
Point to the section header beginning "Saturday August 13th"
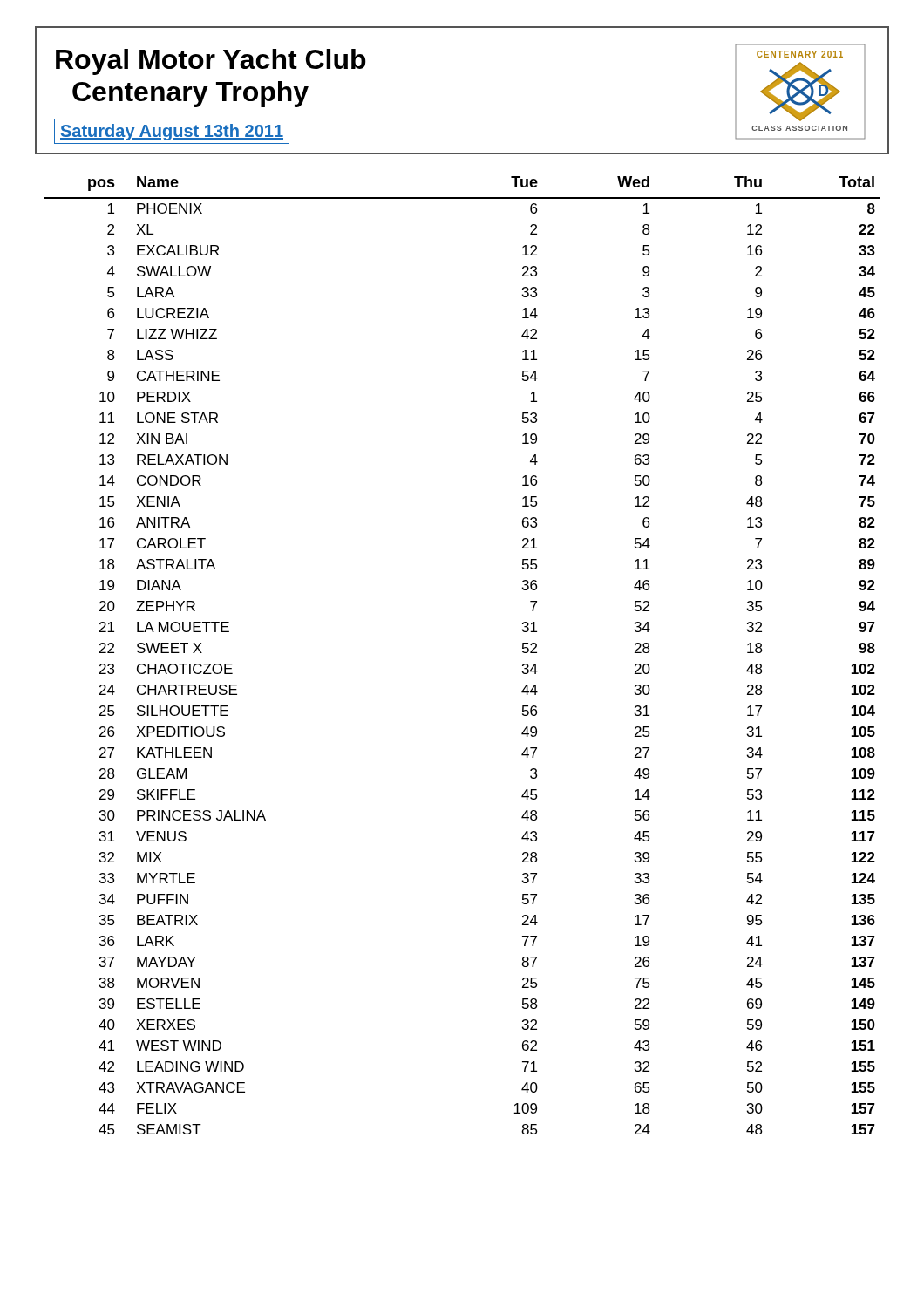tap(172, 131)
